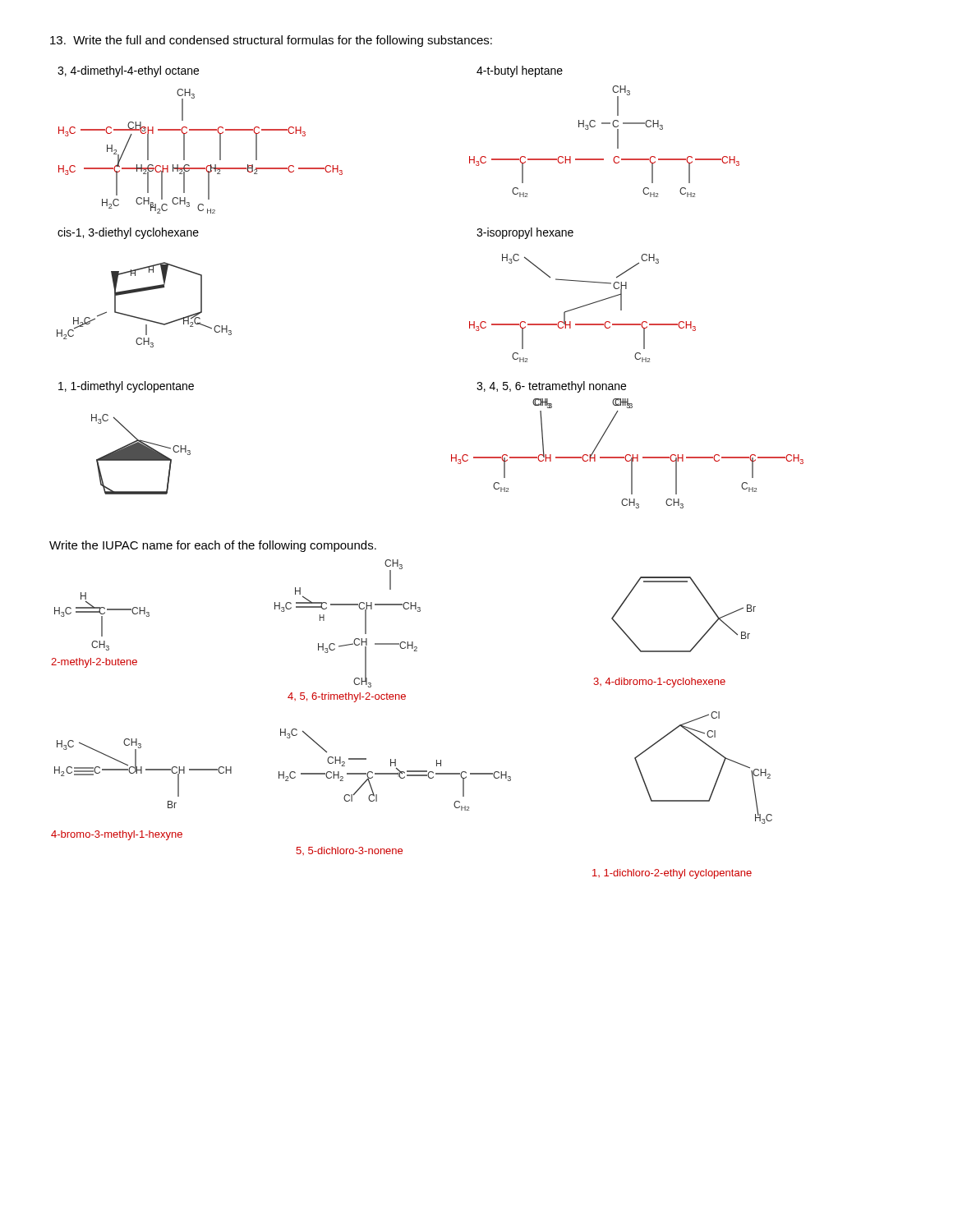Locate the block of text that opens with "Write the IUPAC name for each of"
Image resolution: width=953 pixels, height=1232 pixels.
point(213,545)
